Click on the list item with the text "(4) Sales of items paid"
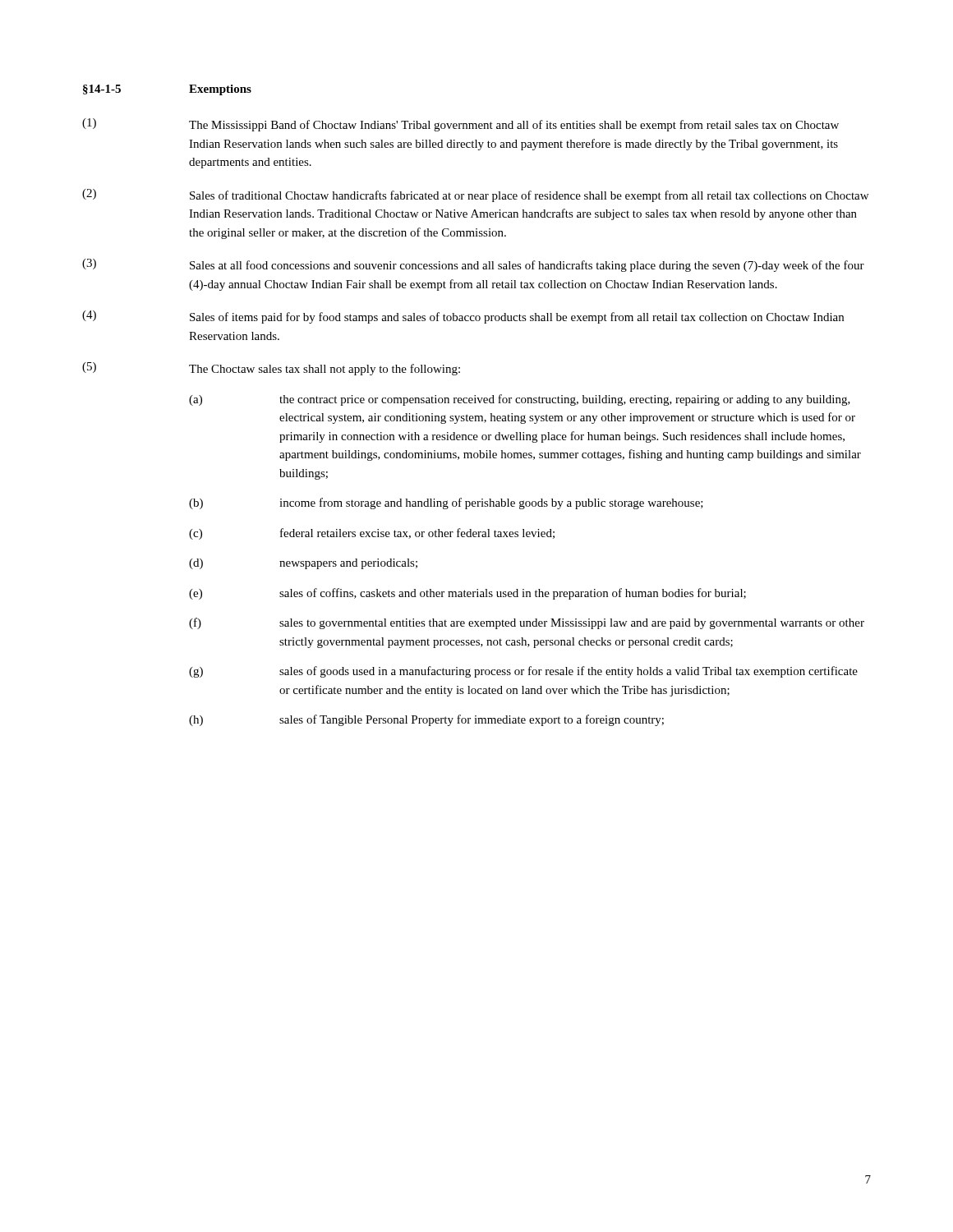Viewport: 953px width, 1232px height. (476, 326)
